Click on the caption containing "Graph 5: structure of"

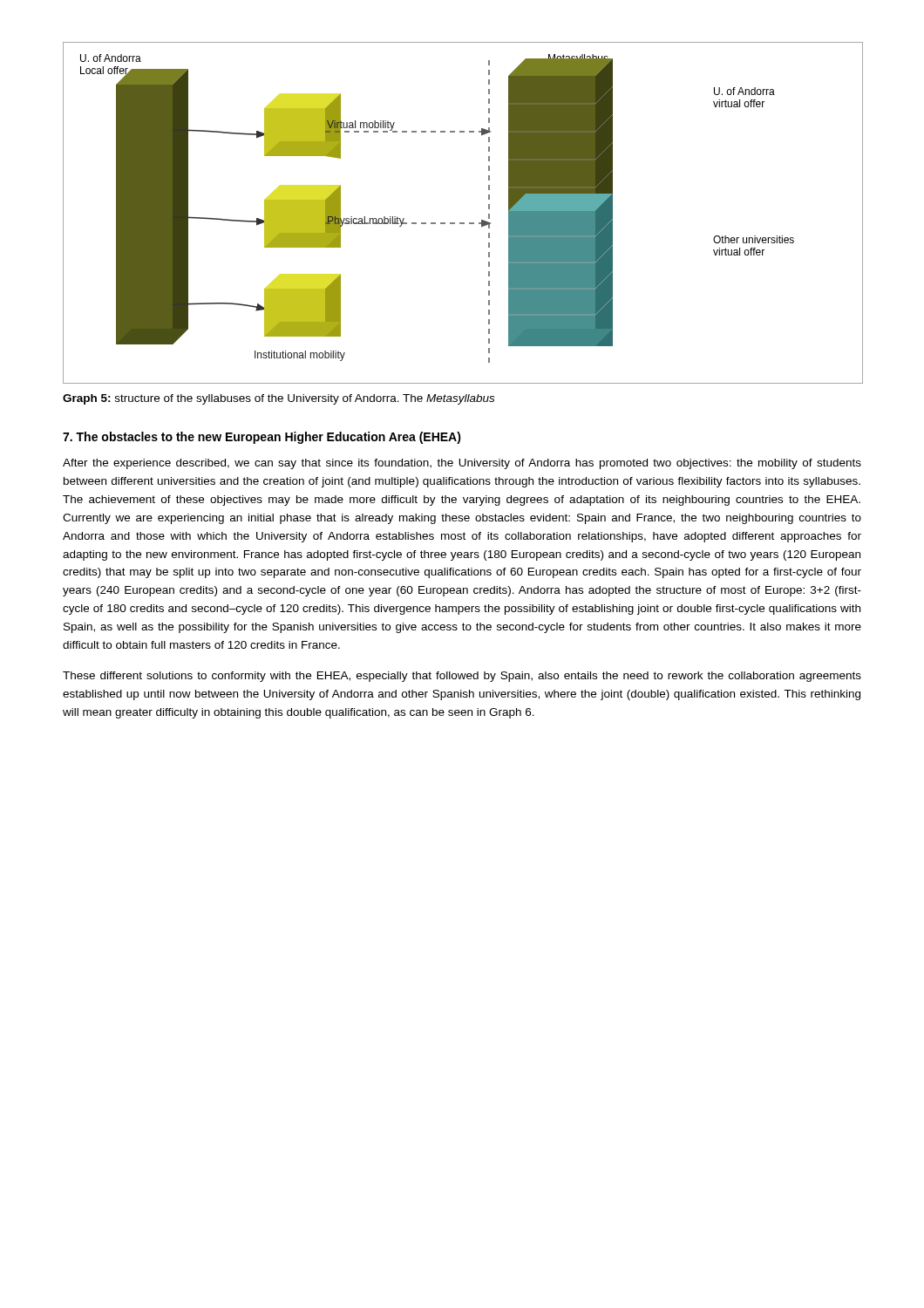462,399
